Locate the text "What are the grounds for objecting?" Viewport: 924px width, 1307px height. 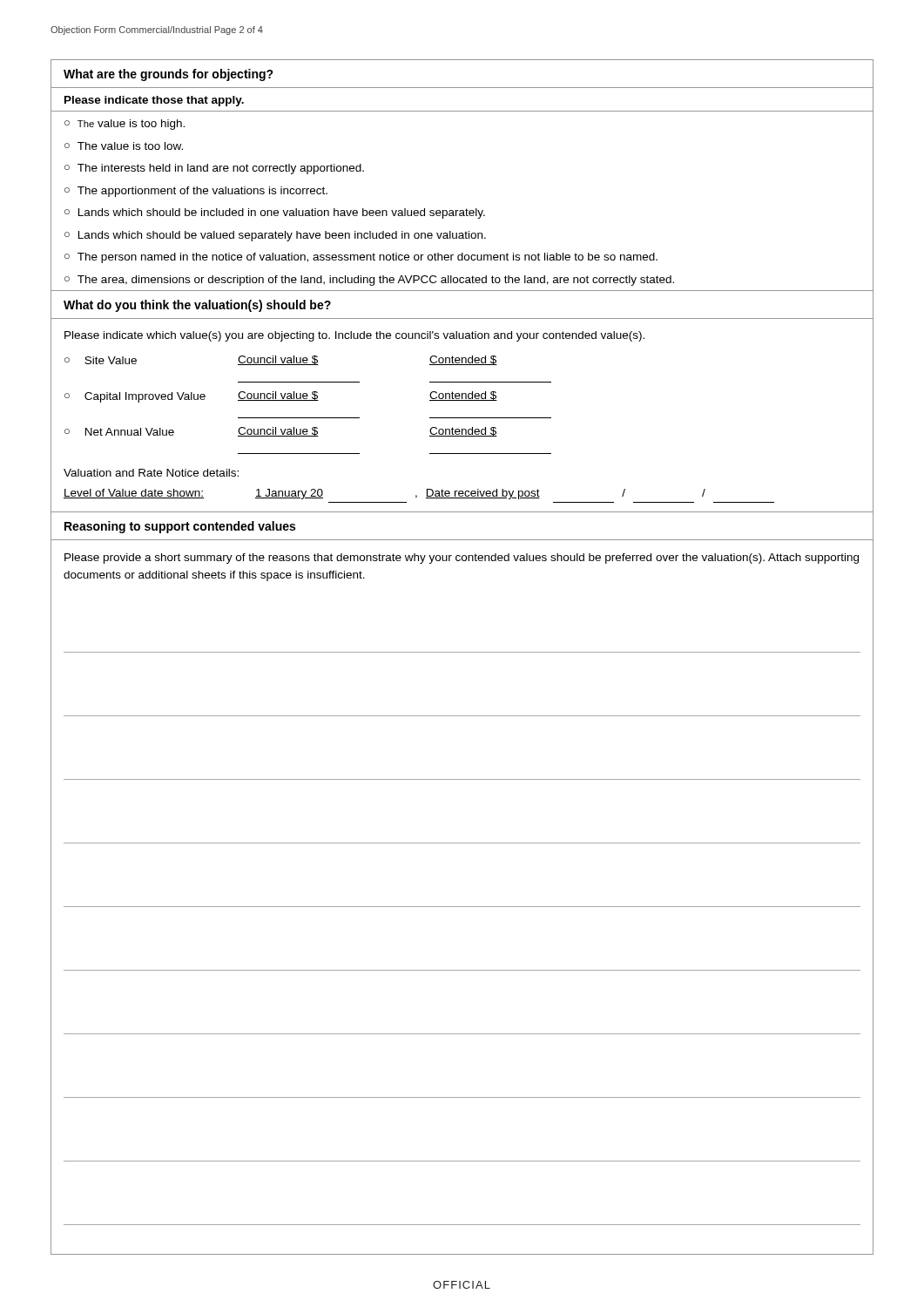coord(169,74)
